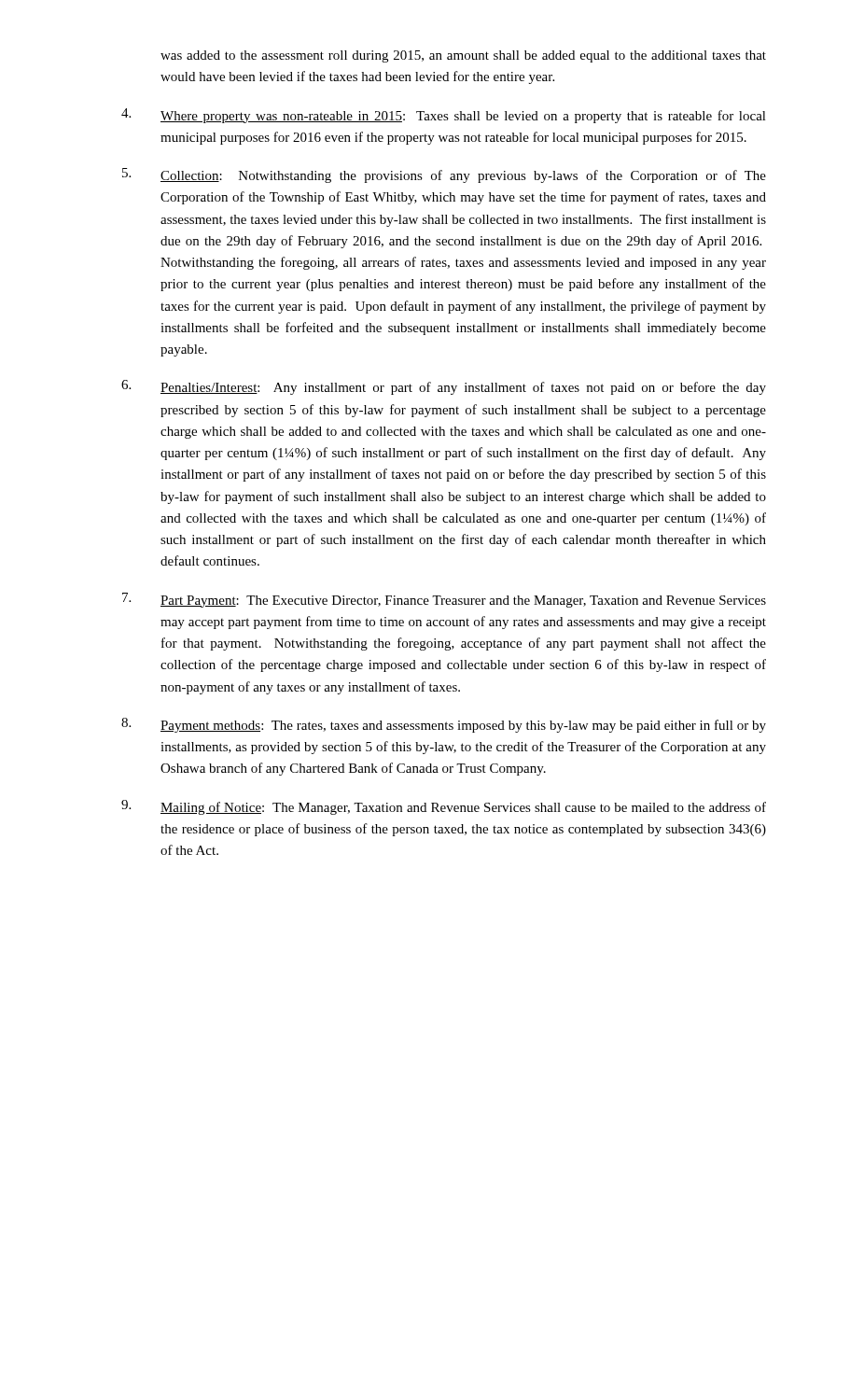
Task: Find the list item that reads "7. Part Payment: The Executive Director,"
Action: [x=444, y=644]
